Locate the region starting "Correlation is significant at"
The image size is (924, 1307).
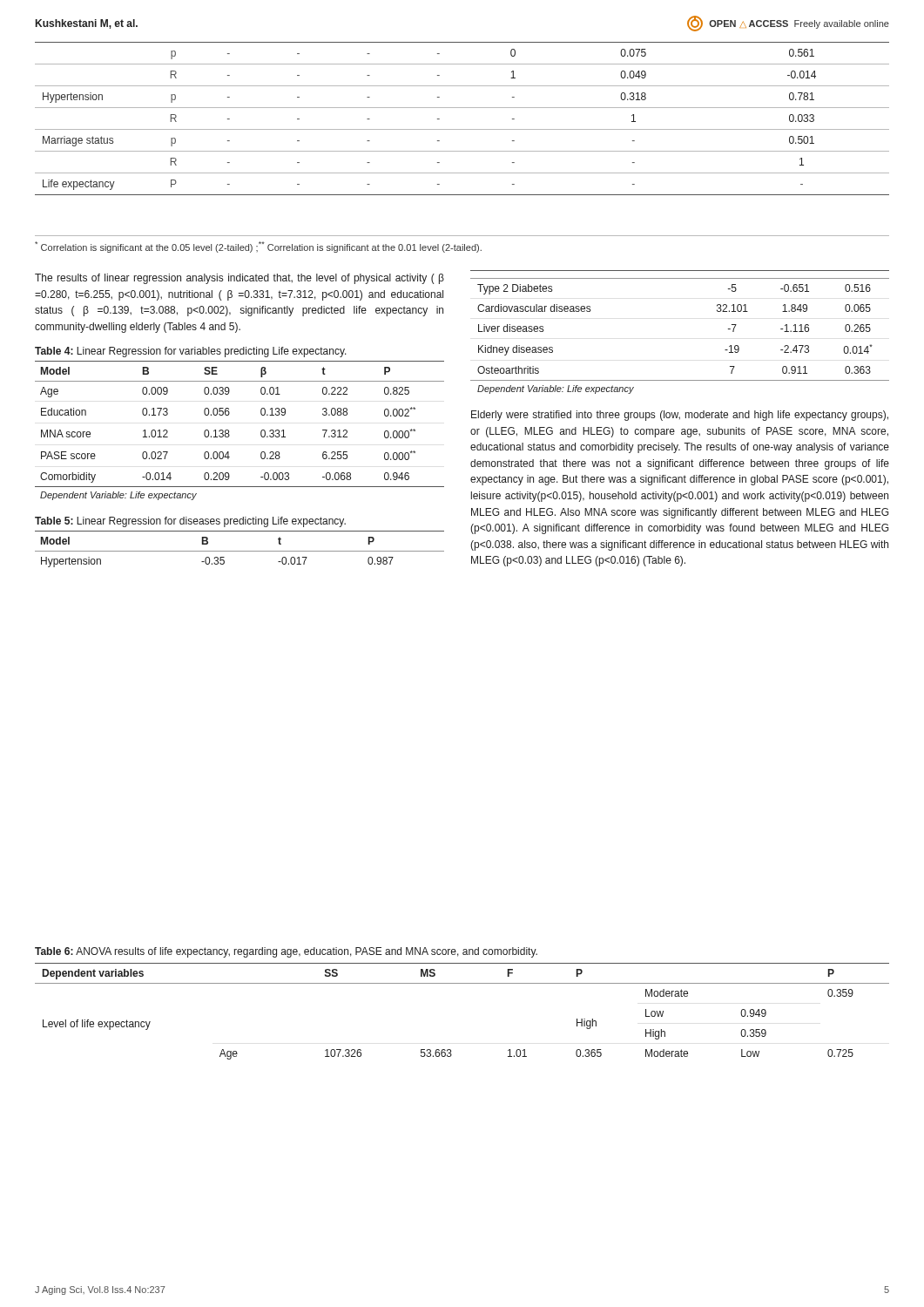pyautogui.click(x=259, y=246)
